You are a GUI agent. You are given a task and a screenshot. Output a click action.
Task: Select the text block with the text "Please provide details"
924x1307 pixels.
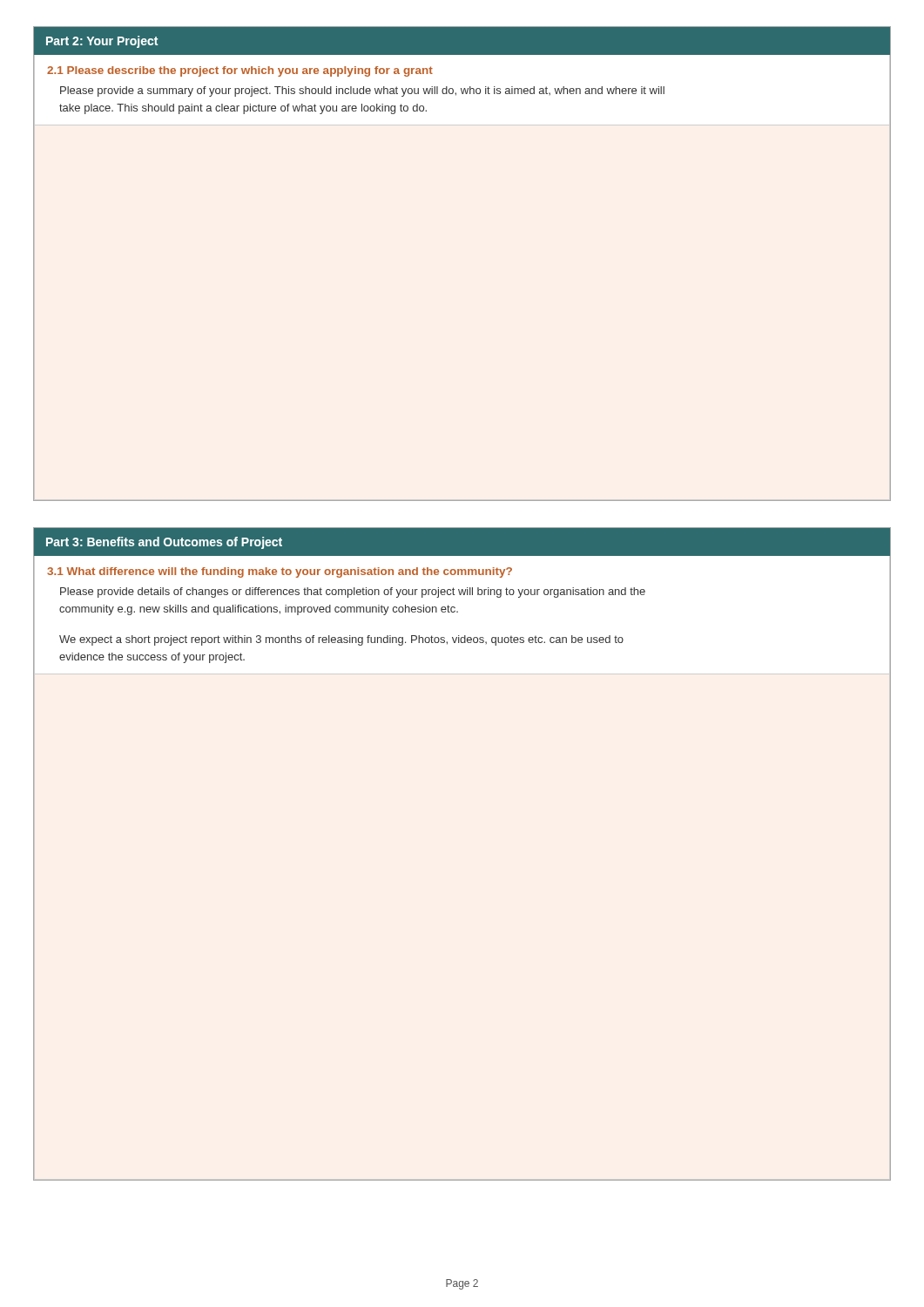click(352, 600)
